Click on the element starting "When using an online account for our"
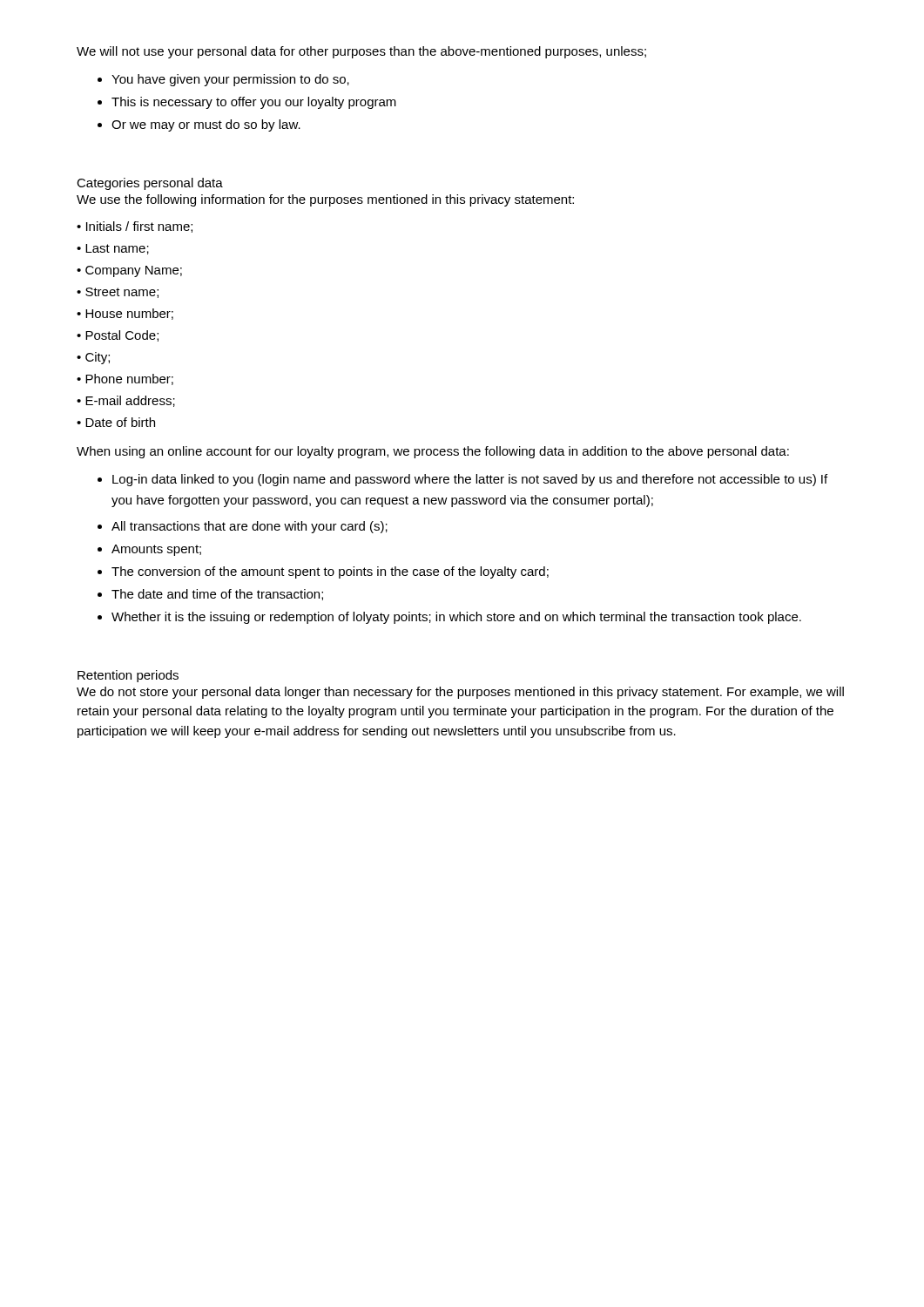The height and width of the screenshot is (1307, 924). [433, 451]
